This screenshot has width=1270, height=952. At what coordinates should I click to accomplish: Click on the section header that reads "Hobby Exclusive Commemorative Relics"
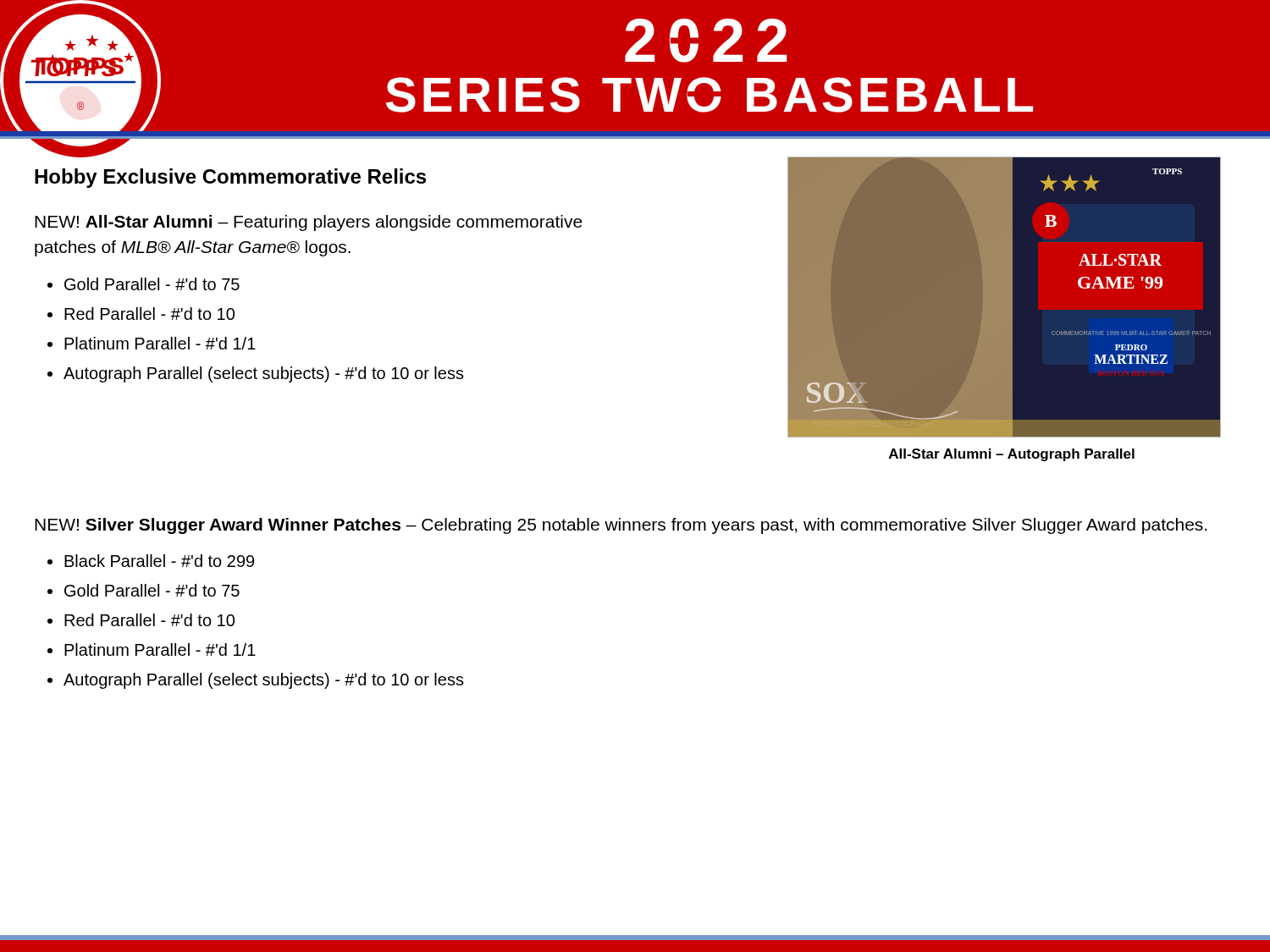[230, 176]
